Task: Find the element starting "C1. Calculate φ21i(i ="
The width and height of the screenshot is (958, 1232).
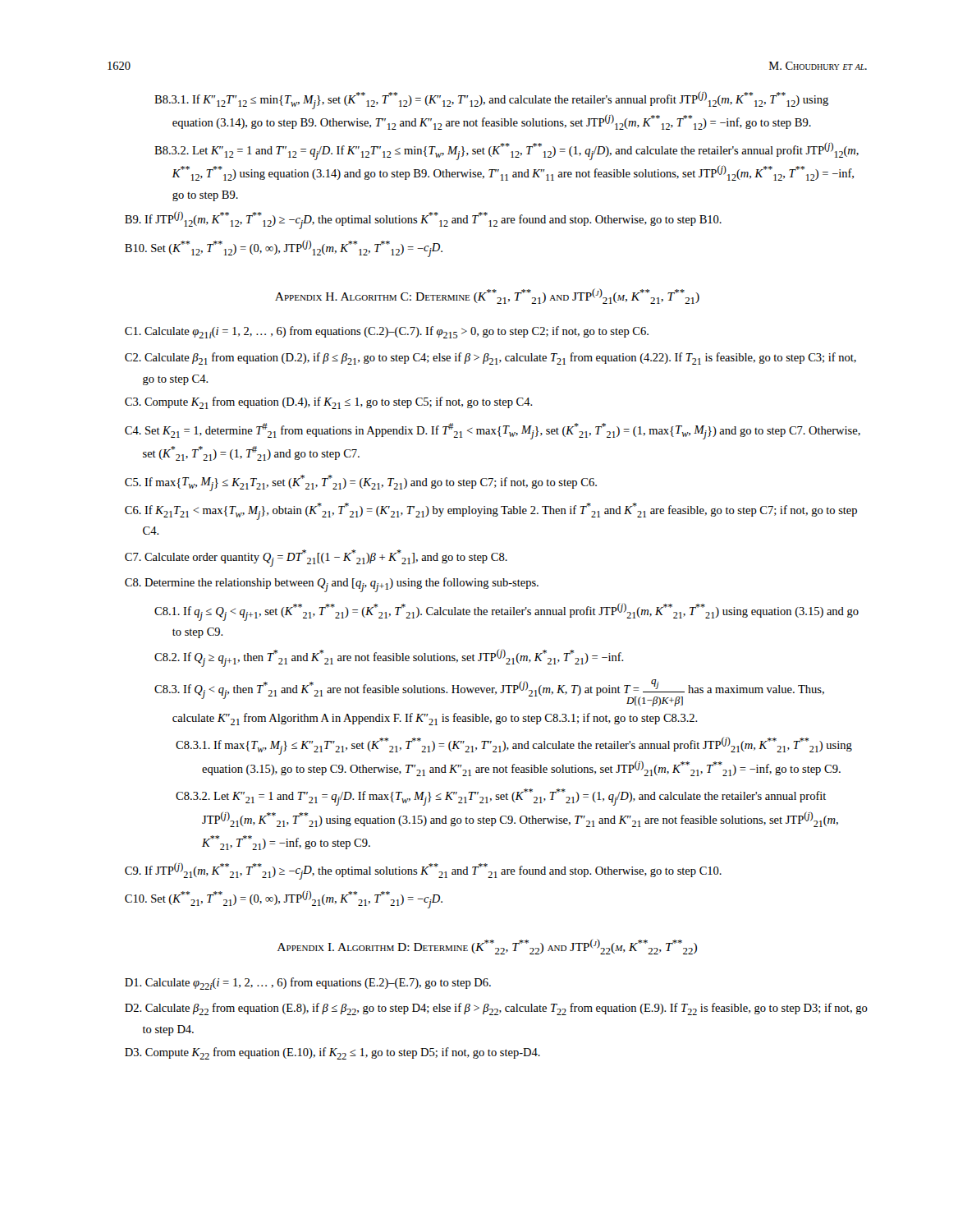Action: tap(396, 333)
